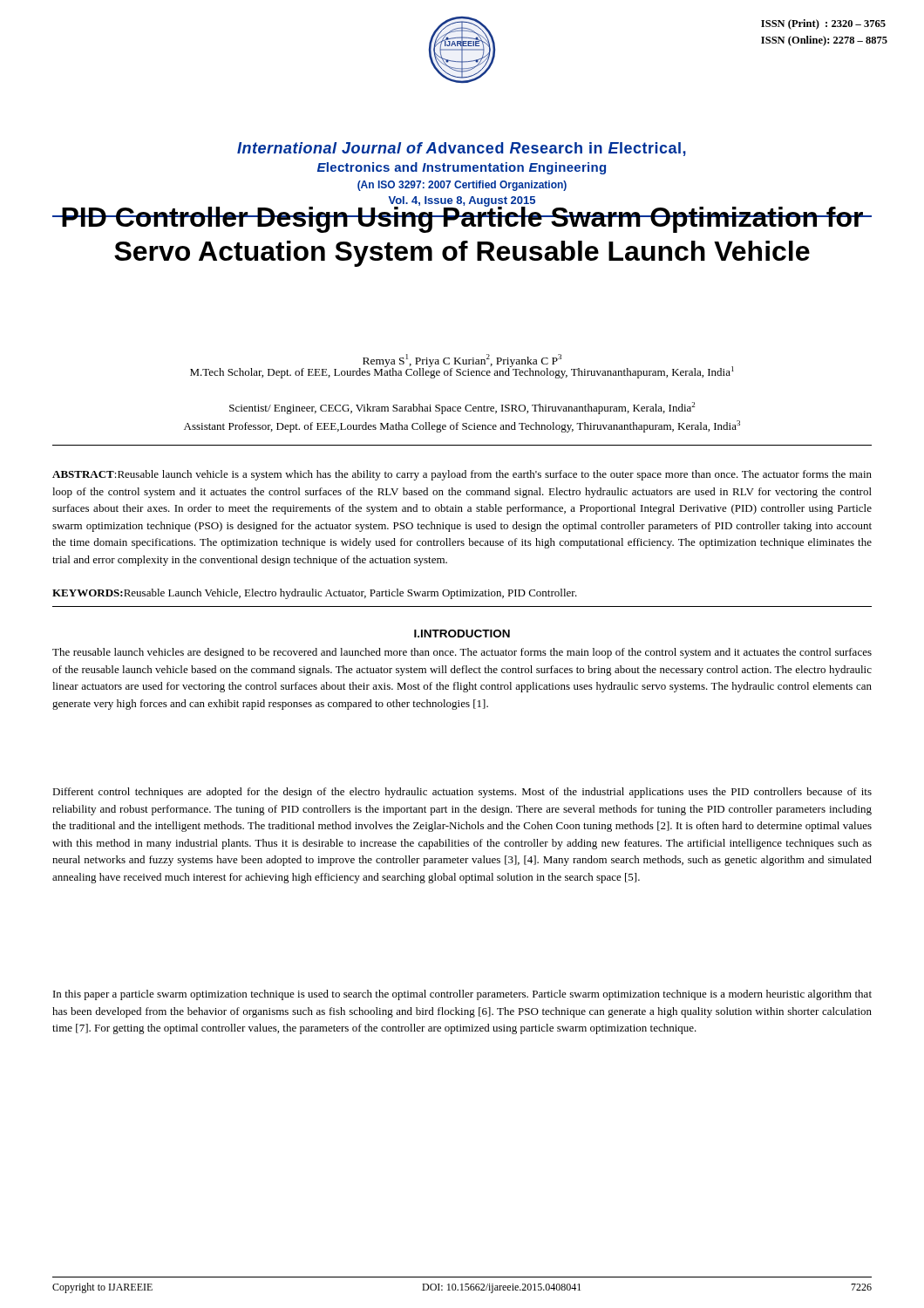Find the text block with the text "The reusable launch vehicles are"
Image resolution: width=924 pixels, height=1308 pixels.
click(462, 677)
